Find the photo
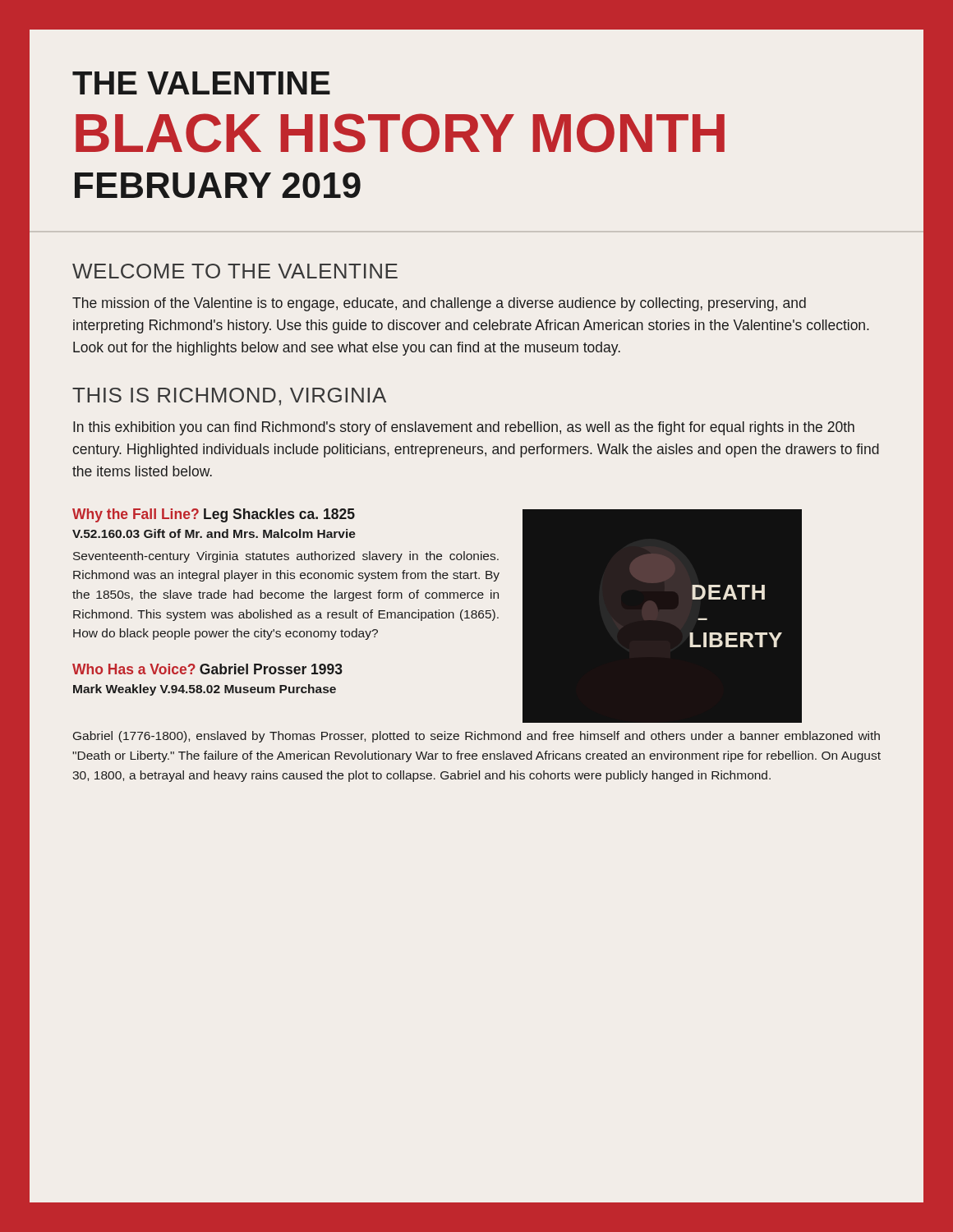 pos(702,616)
